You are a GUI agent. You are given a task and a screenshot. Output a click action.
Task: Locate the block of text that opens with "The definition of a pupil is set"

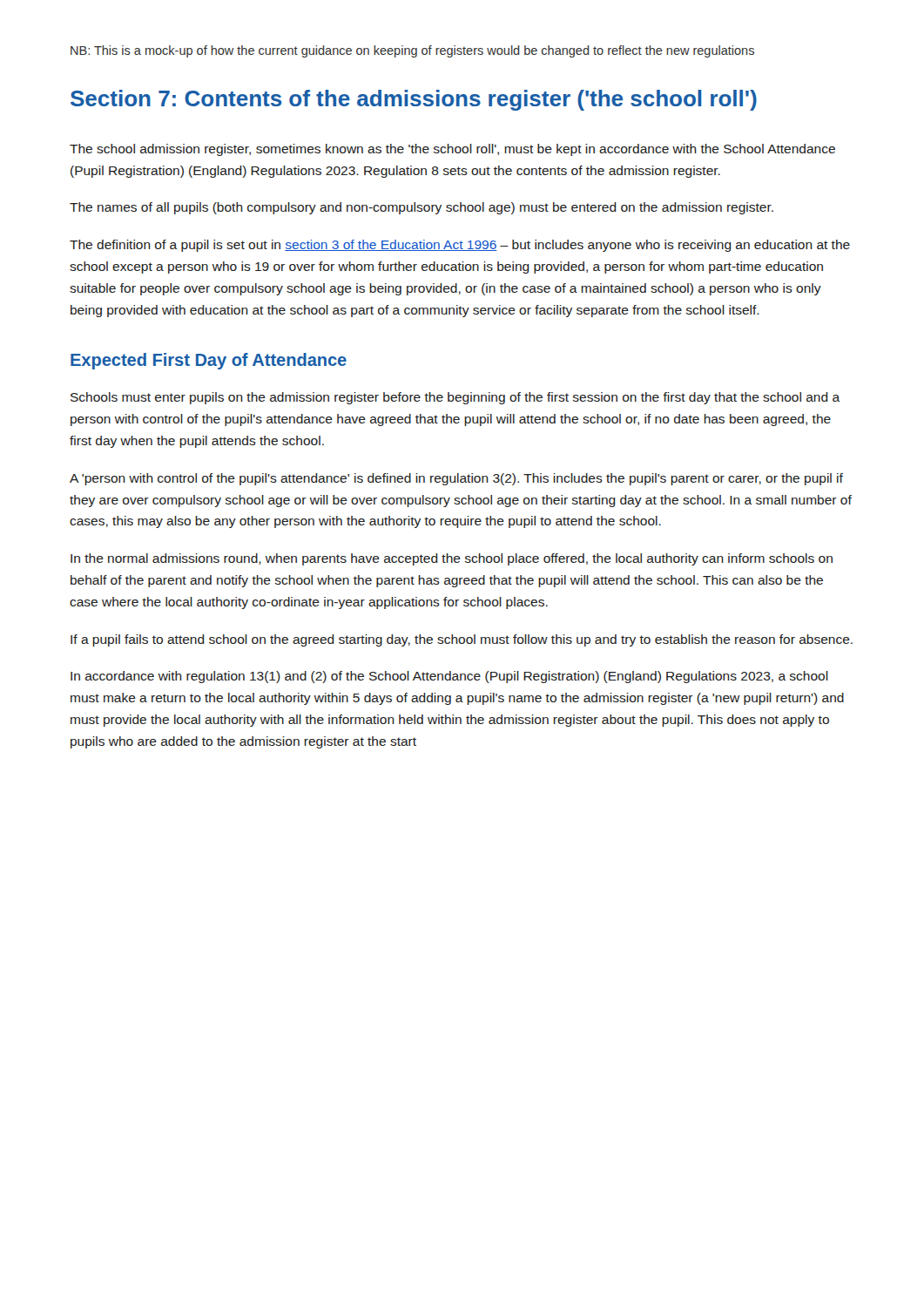(460, 277)
